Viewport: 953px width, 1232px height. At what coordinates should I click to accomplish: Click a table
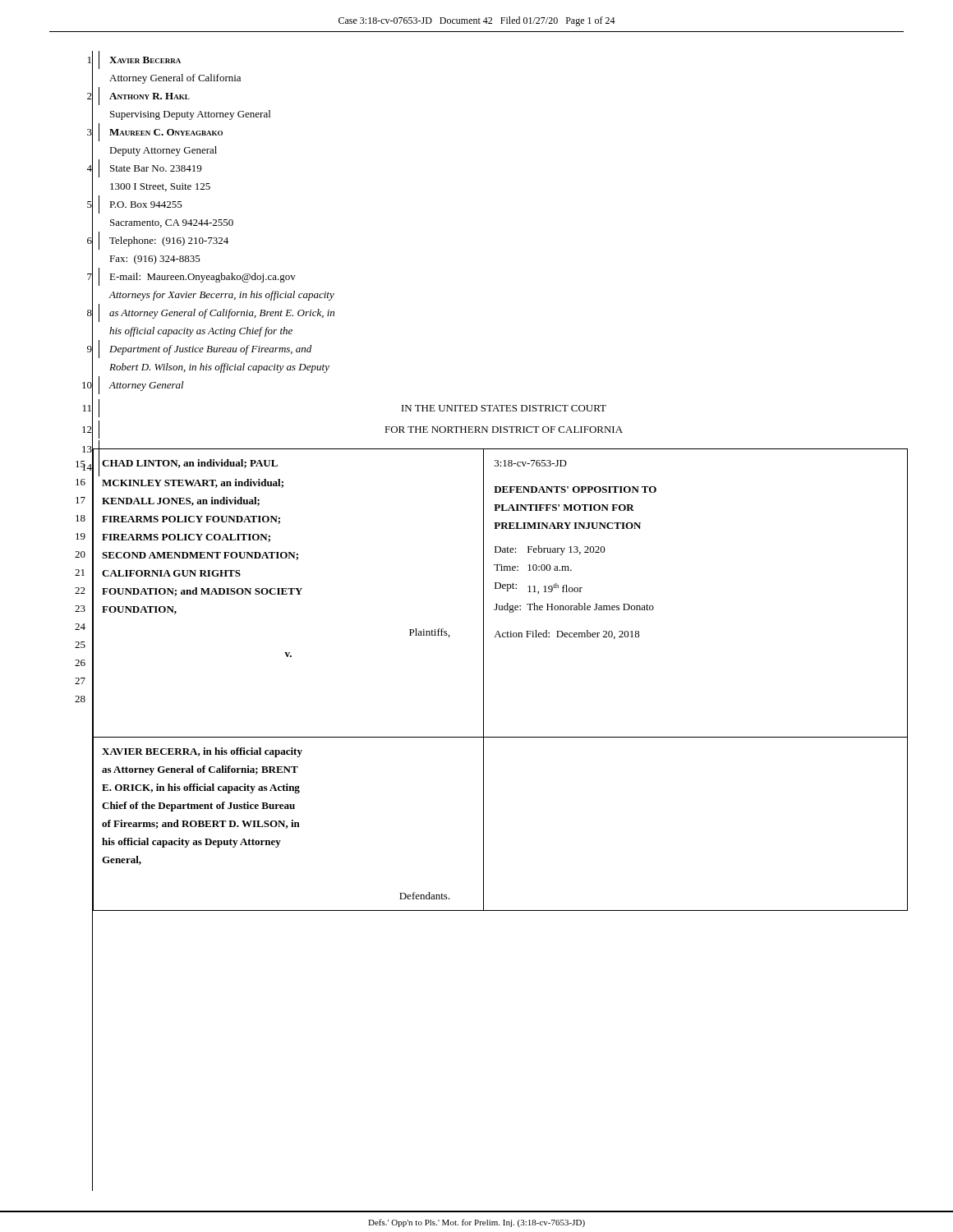pos(479,680)
